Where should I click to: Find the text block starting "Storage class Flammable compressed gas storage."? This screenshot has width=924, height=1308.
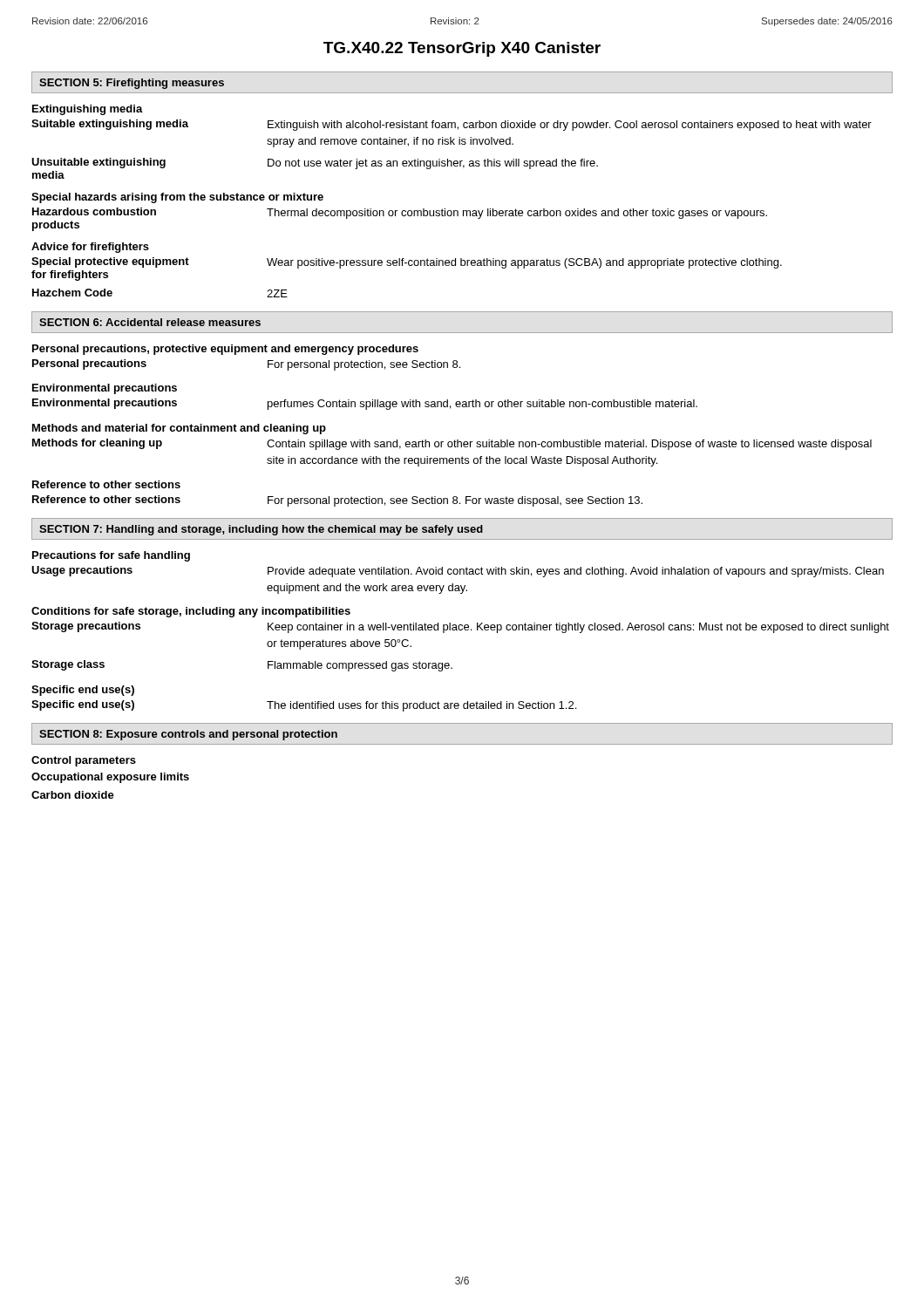[462, 666]
